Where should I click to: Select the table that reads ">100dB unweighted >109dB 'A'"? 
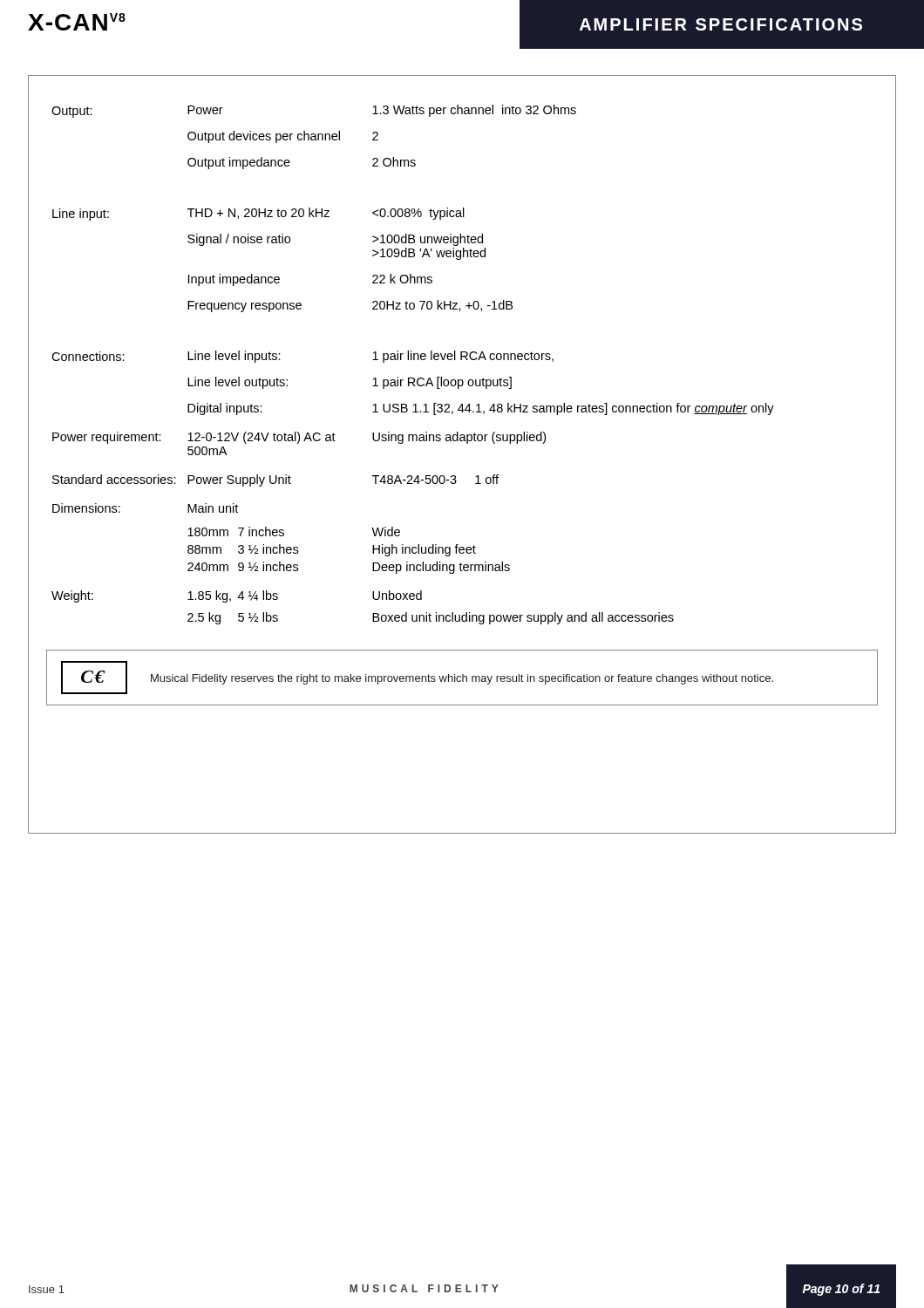click(x=462, y=401)
